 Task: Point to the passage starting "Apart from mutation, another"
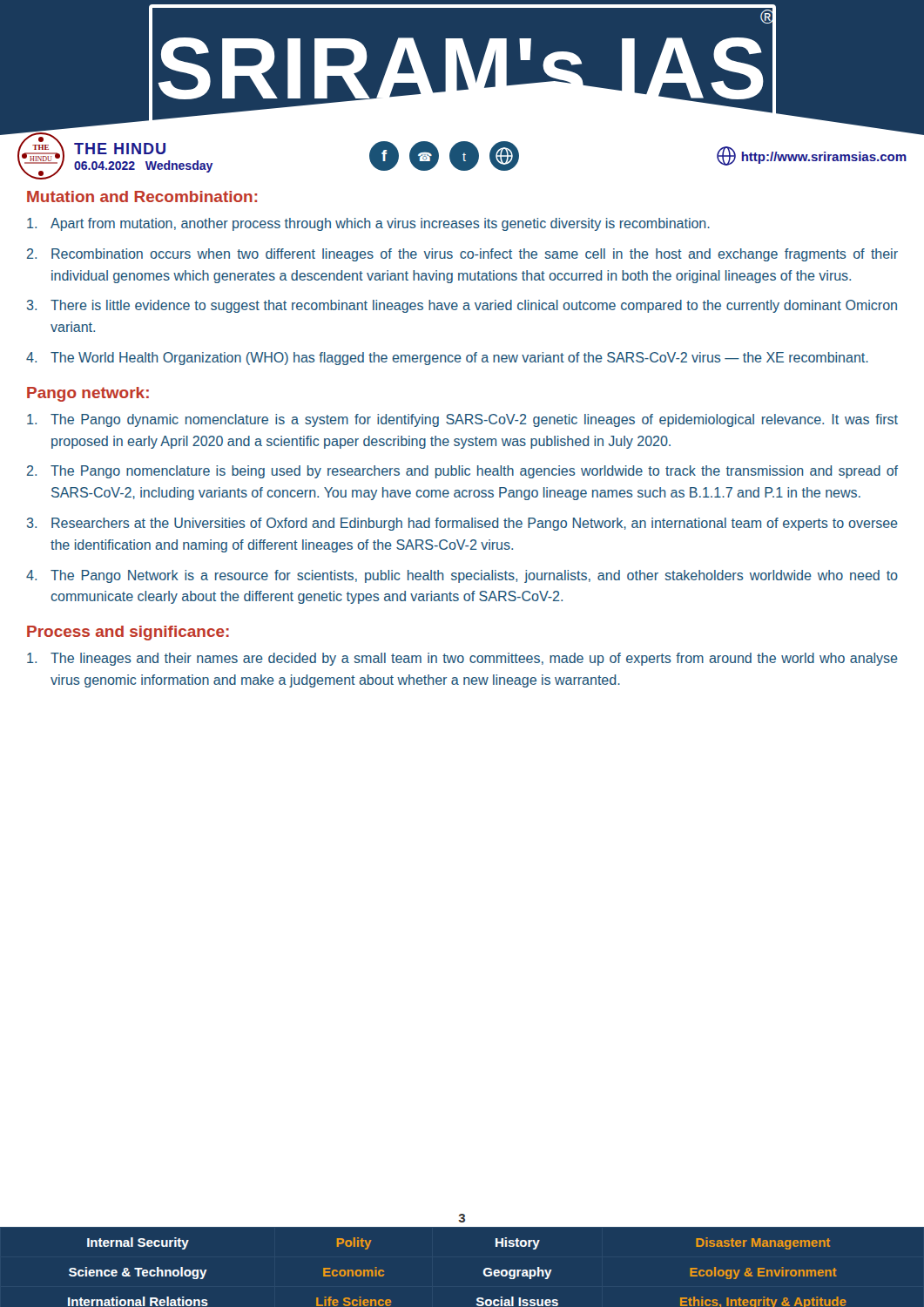pos(462,224)
